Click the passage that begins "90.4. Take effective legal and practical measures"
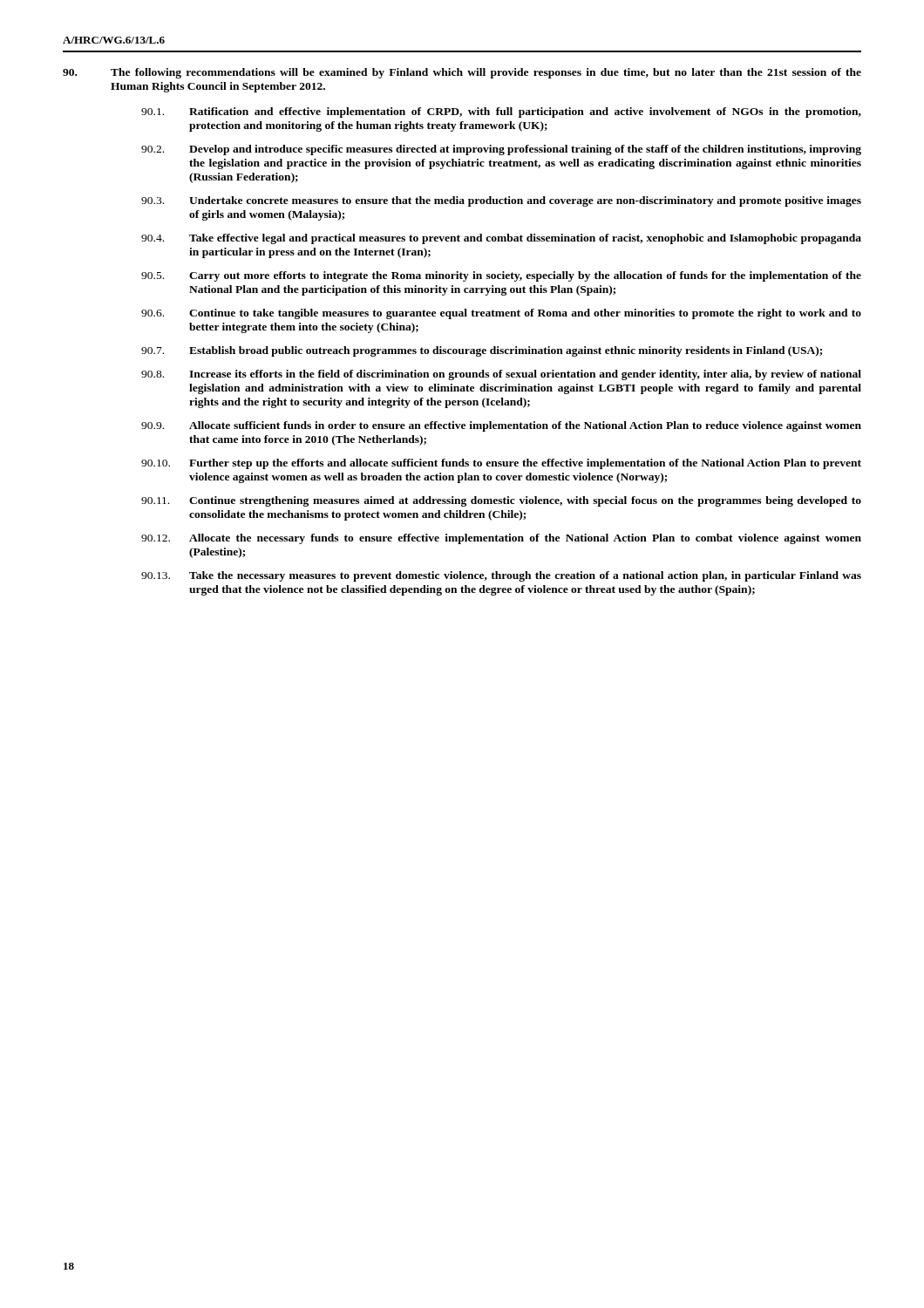924x1308 pixels. [501, 245]
